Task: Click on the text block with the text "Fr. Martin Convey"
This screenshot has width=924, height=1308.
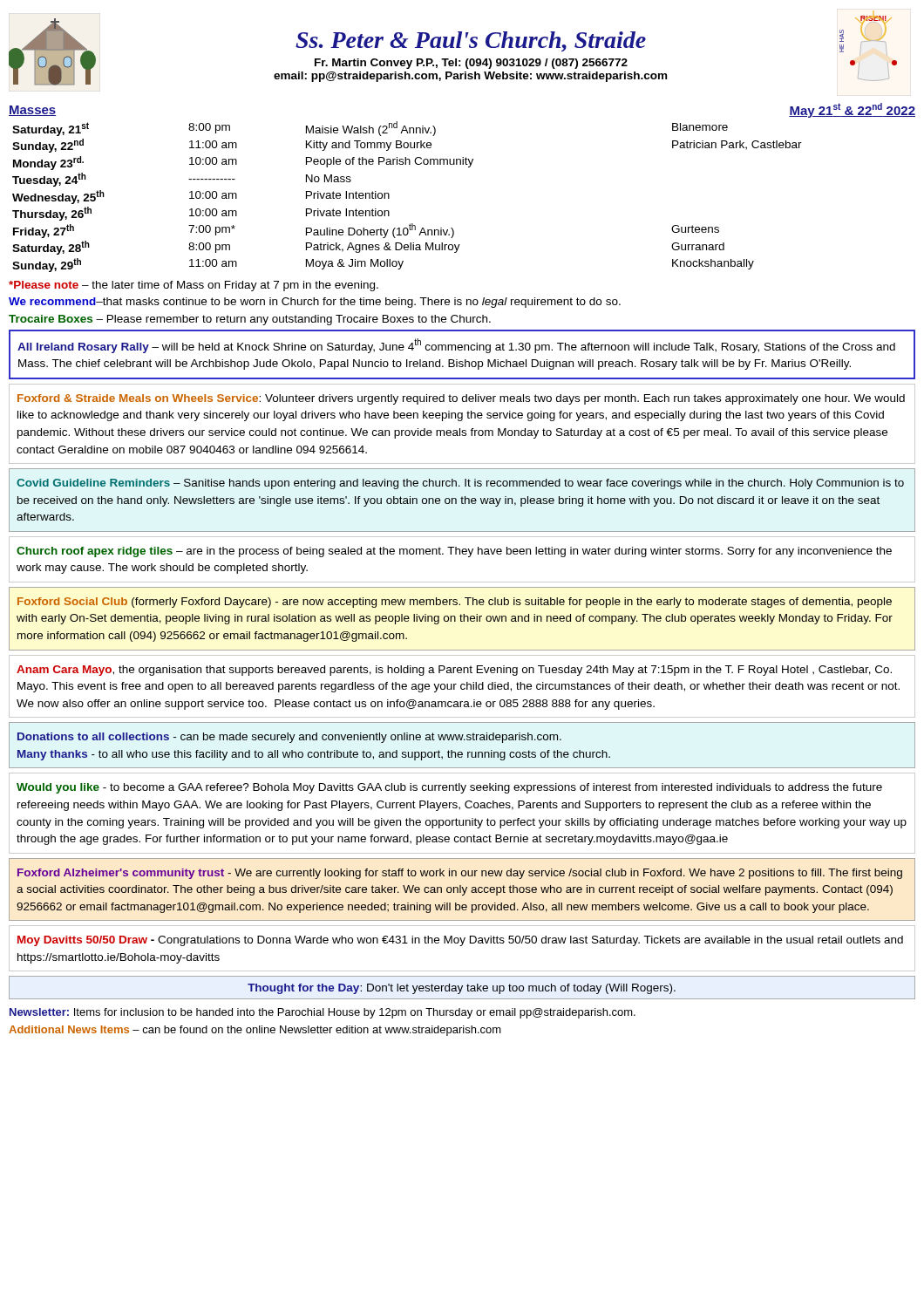Action: (471, 68)
